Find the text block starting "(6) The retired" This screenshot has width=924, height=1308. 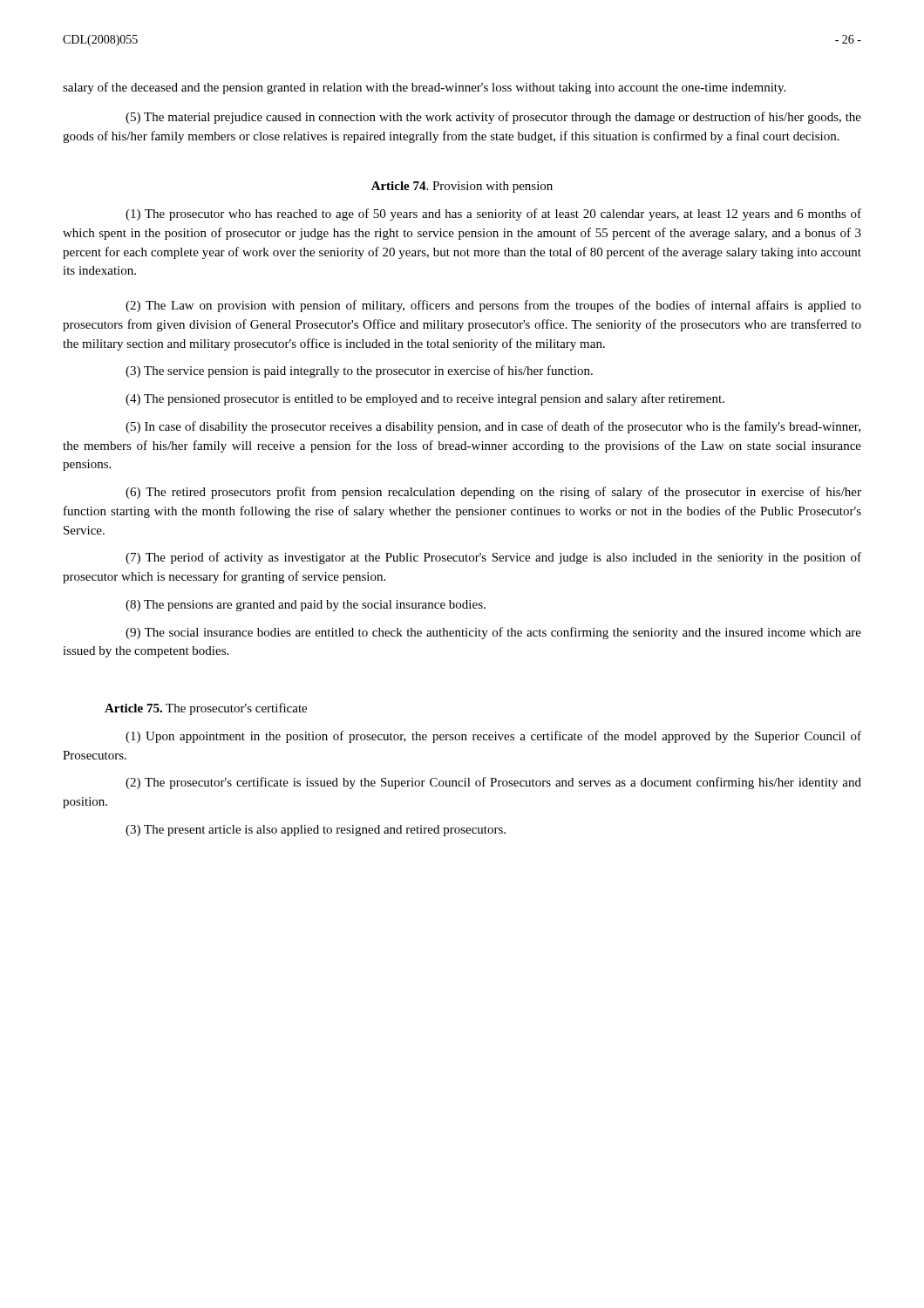coord(462,511)
